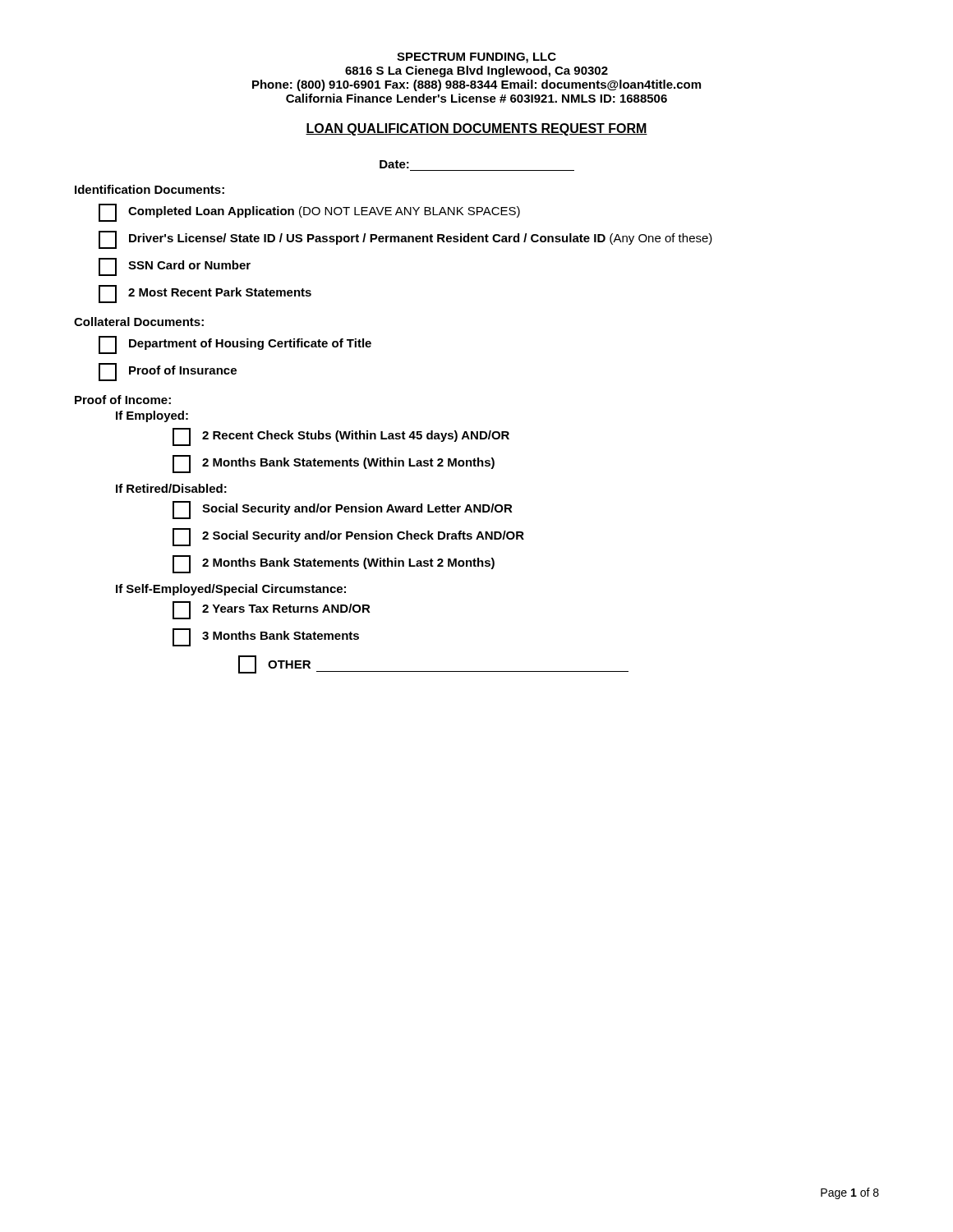
Task: Locate the text "If Employed:"
Action: click(152, 415)
